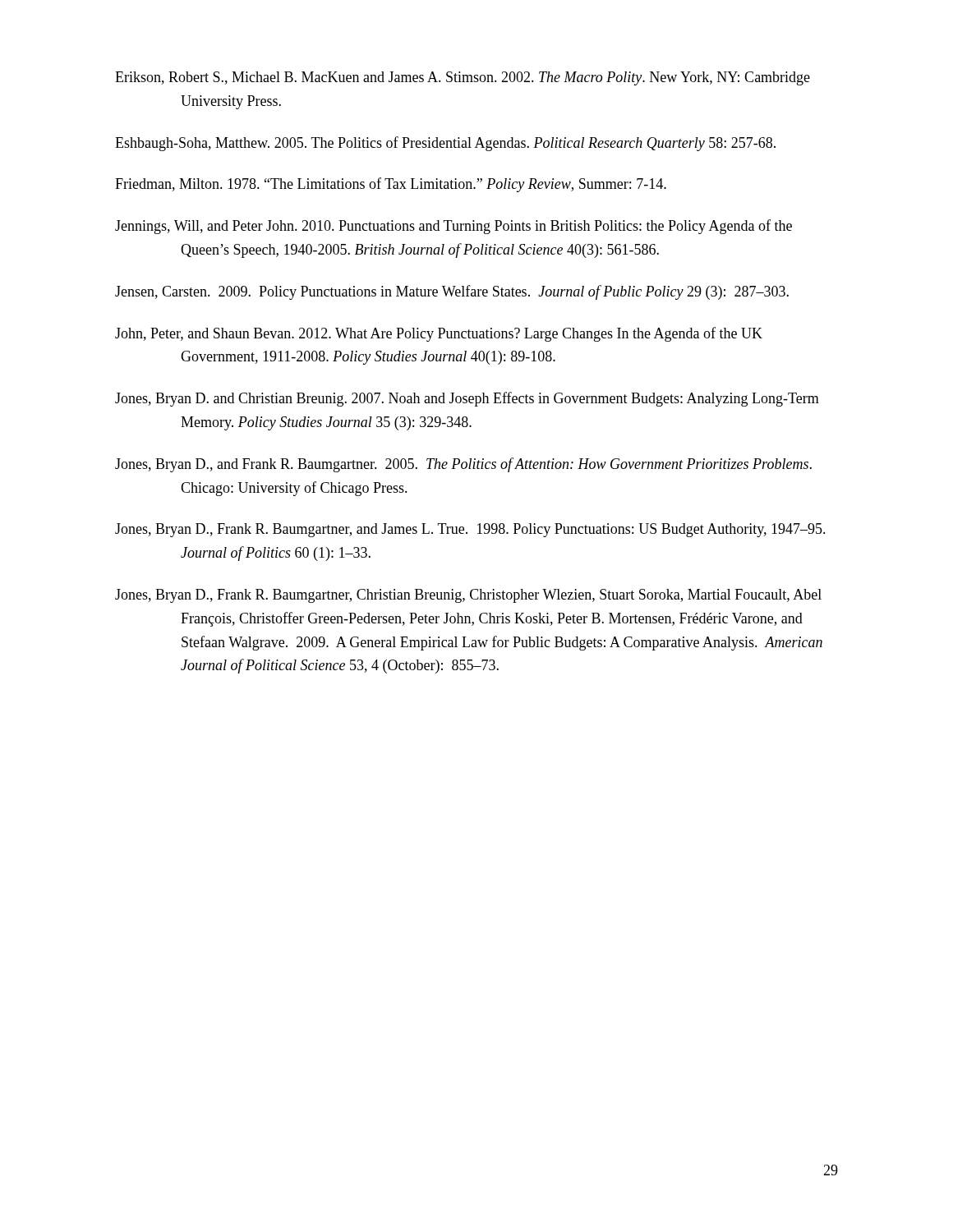Navigate to the passage starting "Jones, Bryan D. and"
This screenshot has height=1232, width=953.
click(x=467, y=410)
